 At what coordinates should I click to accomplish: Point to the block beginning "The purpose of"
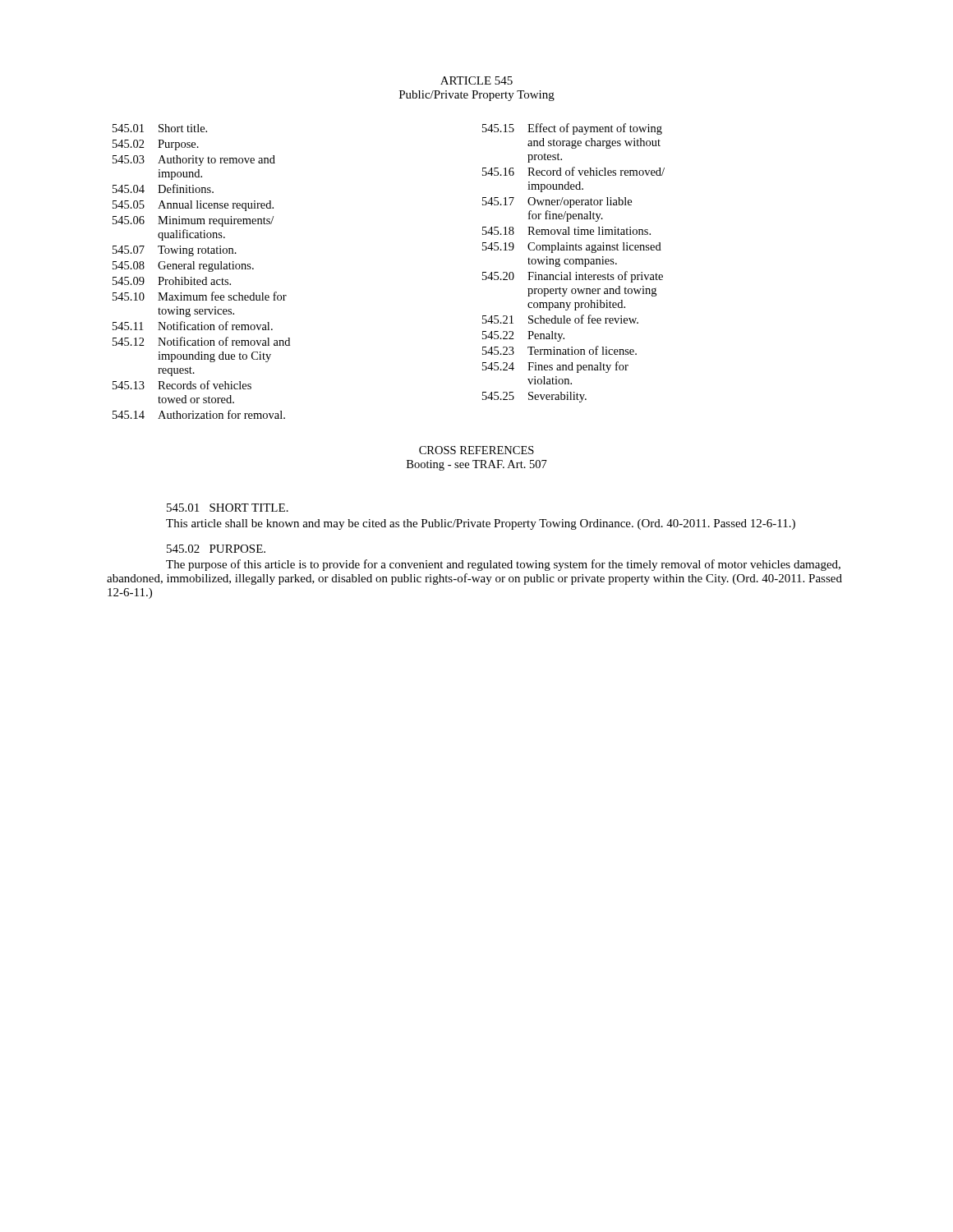pos(476,579)
